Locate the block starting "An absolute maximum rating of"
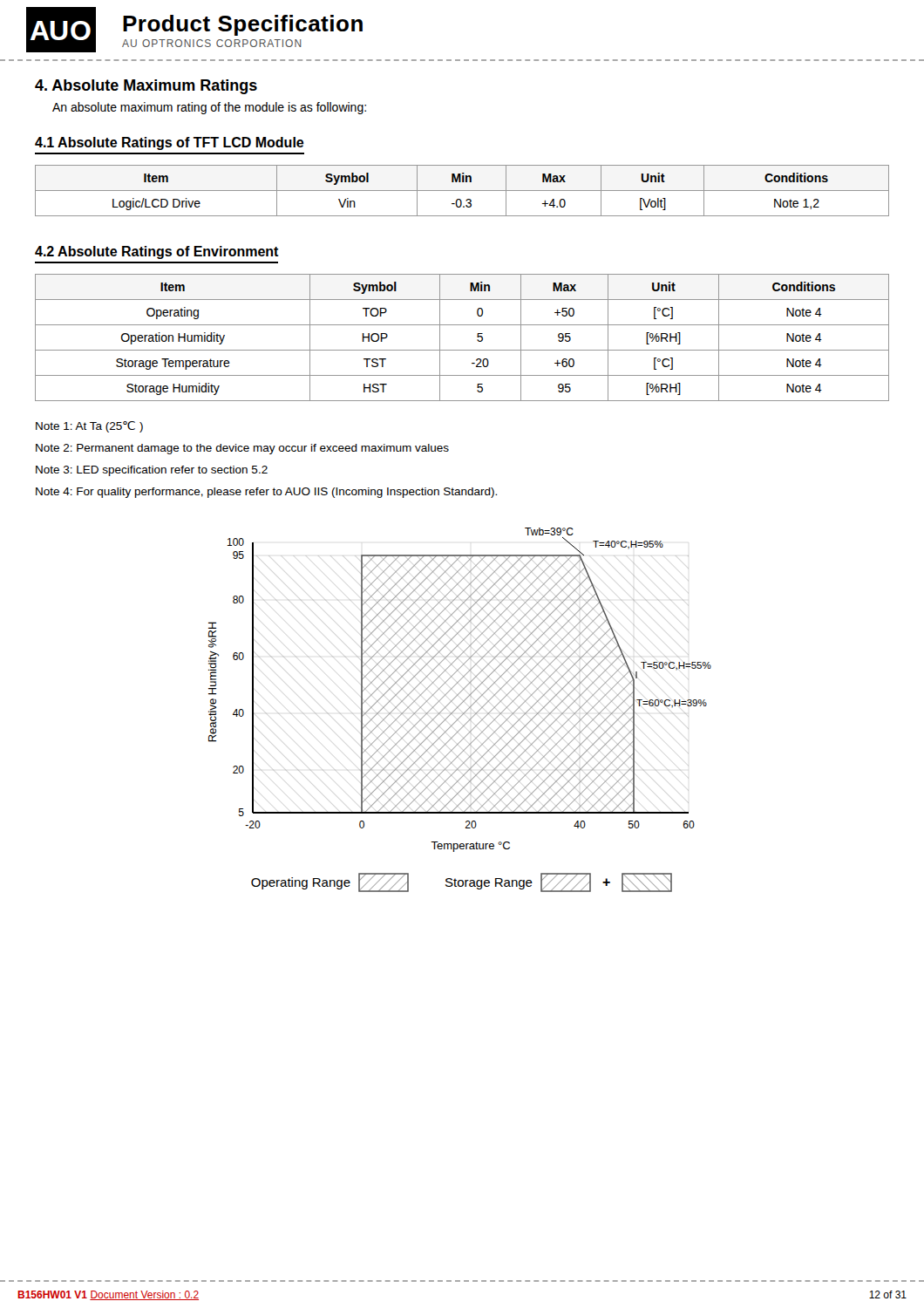The height and width of the screenshot is (1308, 924). (210, 107)
